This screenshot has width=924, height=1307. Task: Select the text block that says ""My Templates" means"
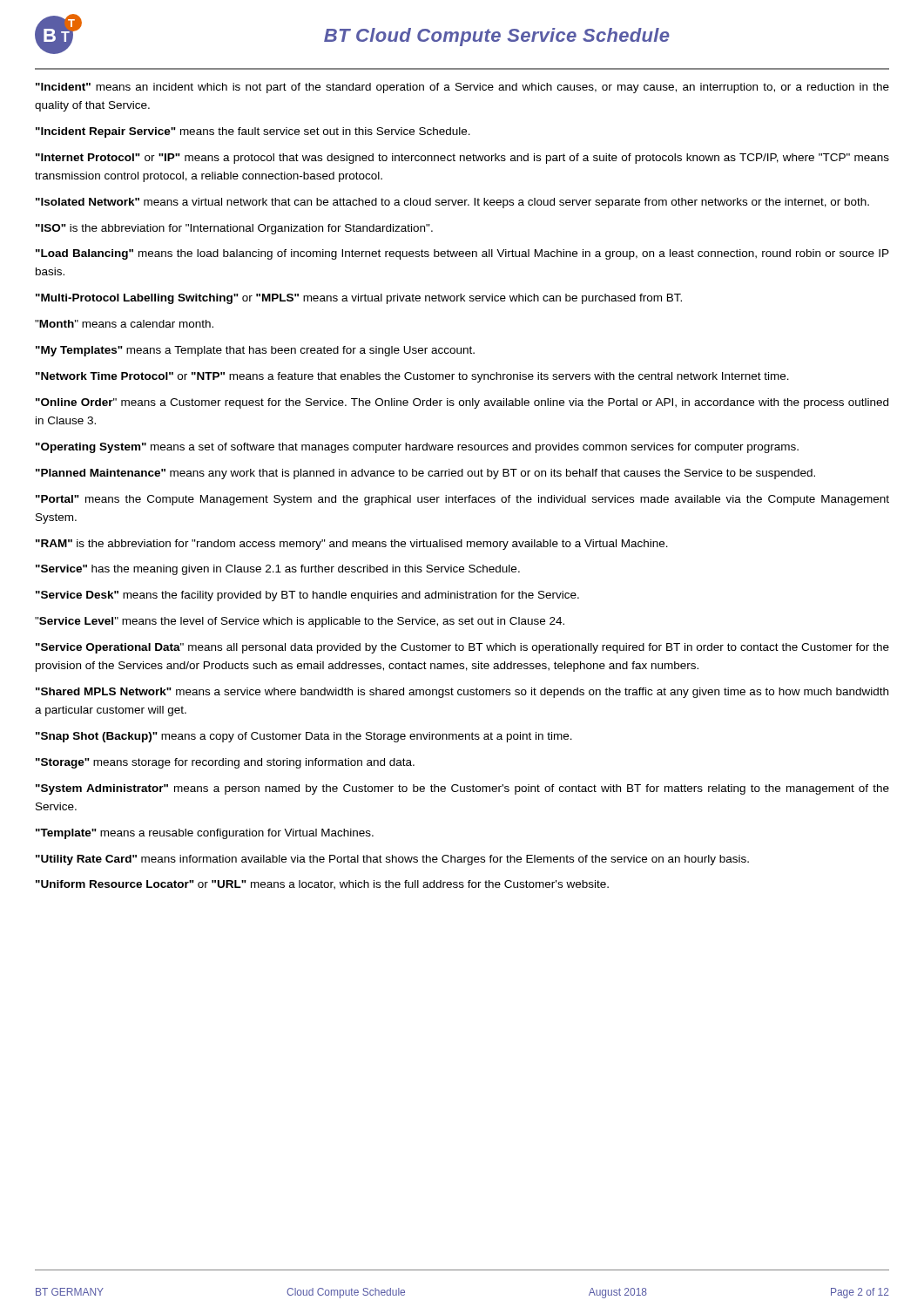pos(255,350)
